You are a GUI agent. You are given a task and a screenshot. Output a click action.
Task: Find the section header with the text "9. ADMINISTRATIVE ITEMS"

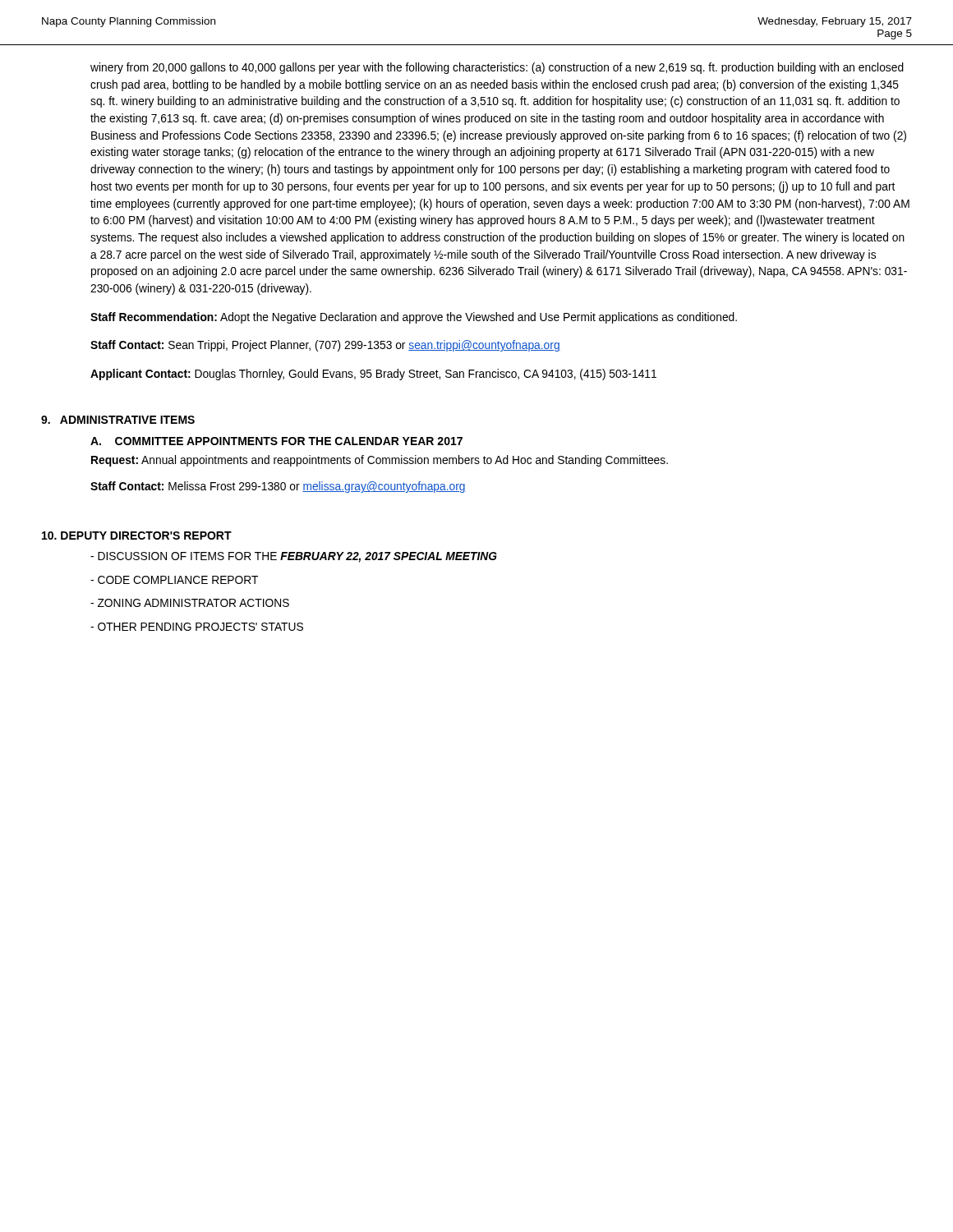point(118,419)
